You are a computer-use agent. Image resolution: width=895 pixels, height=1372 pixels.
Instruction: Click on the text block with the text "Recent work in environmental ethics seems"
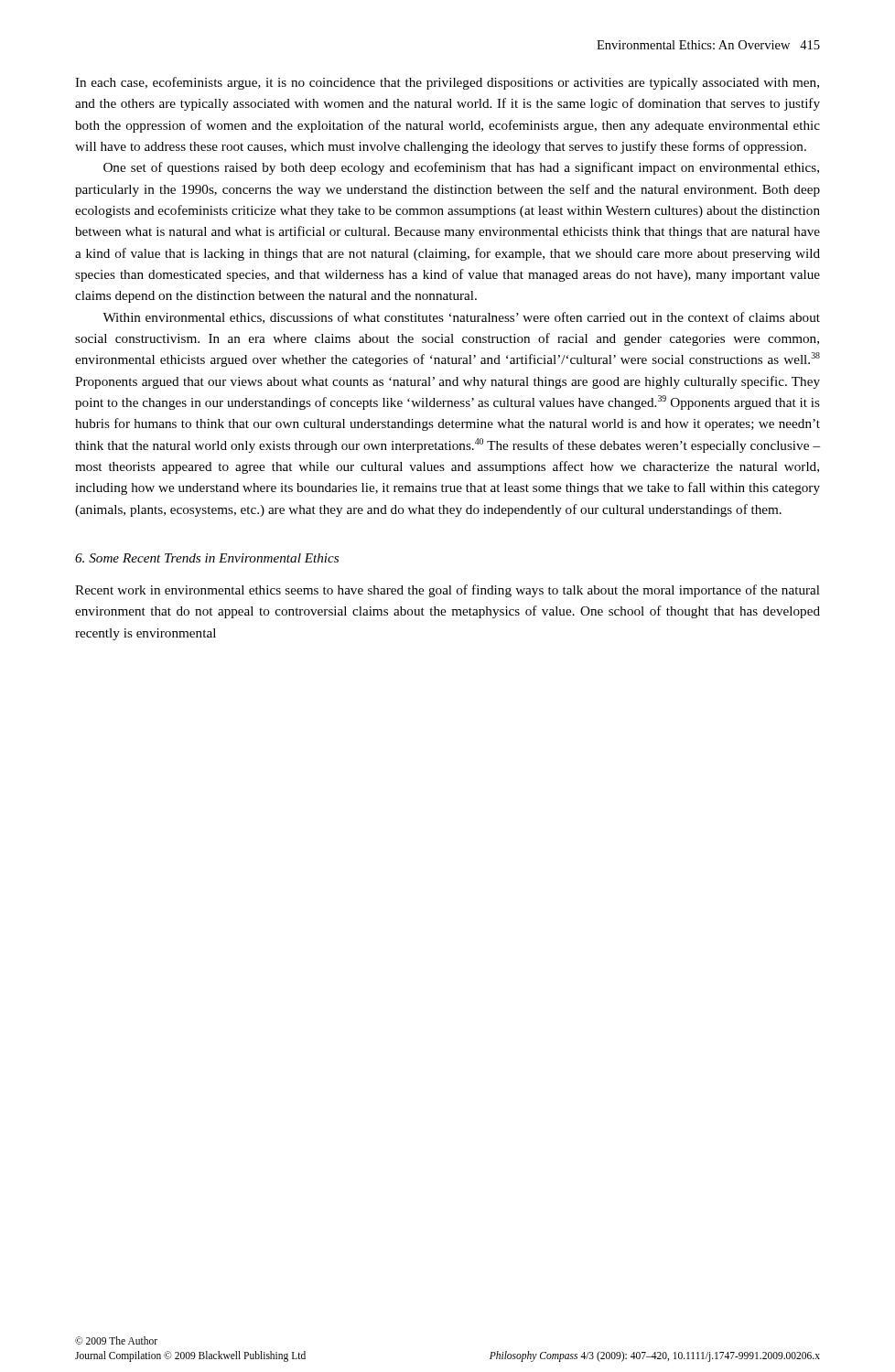tap(448, 611)
